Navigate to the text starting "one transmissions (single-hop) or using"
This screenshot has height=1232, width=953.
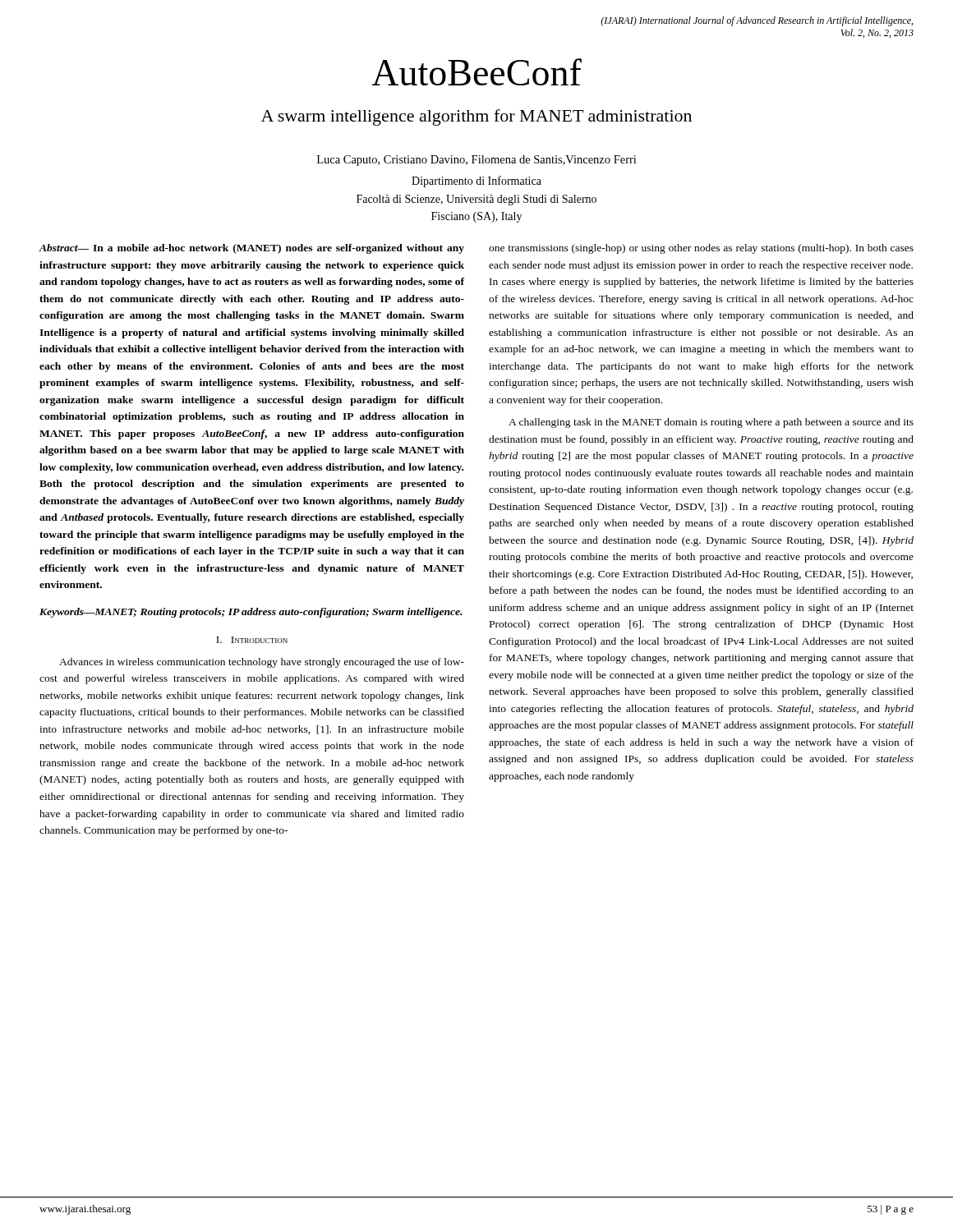click(701, 323)
